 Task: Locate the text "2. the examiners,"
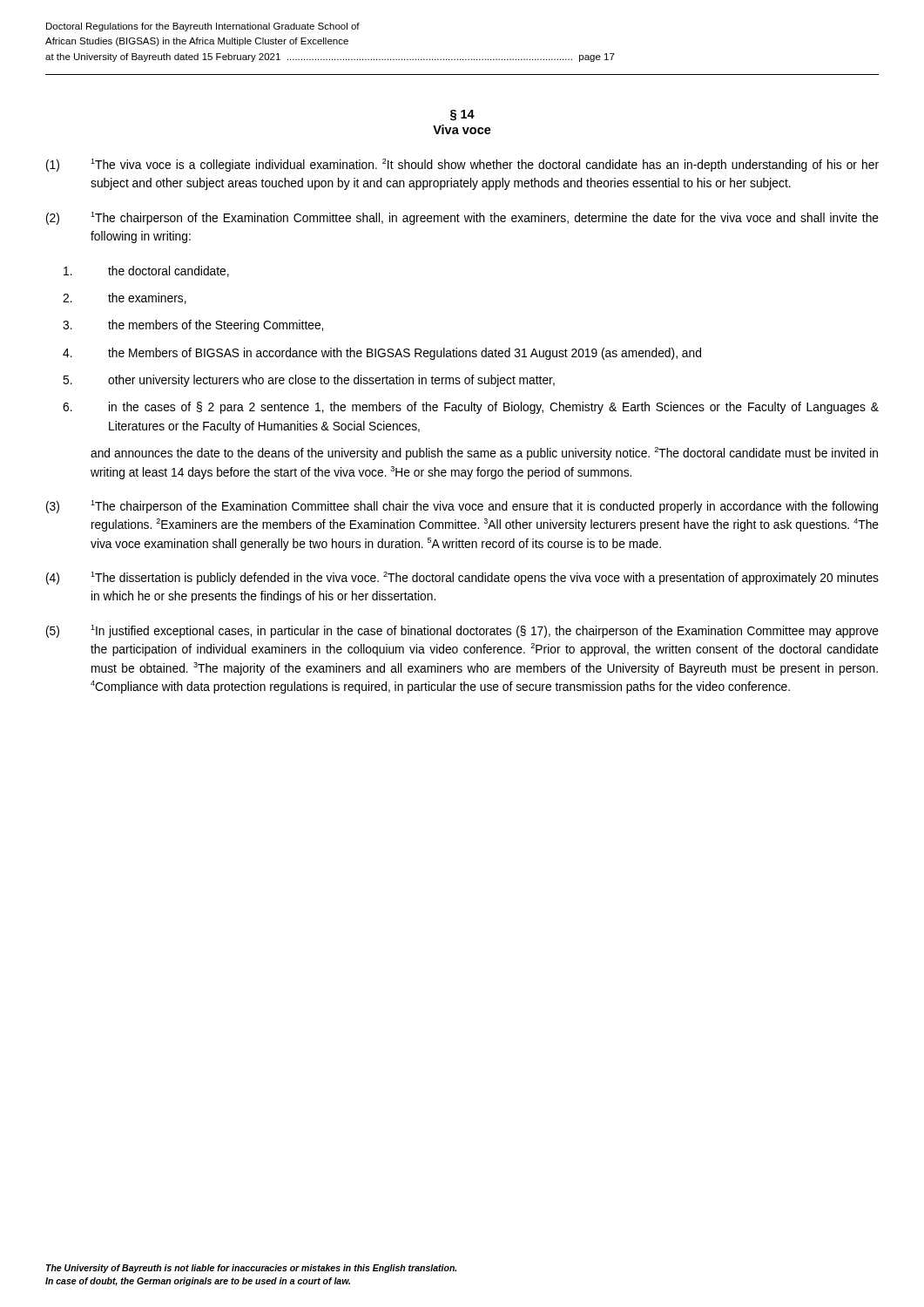coord(125,298)
